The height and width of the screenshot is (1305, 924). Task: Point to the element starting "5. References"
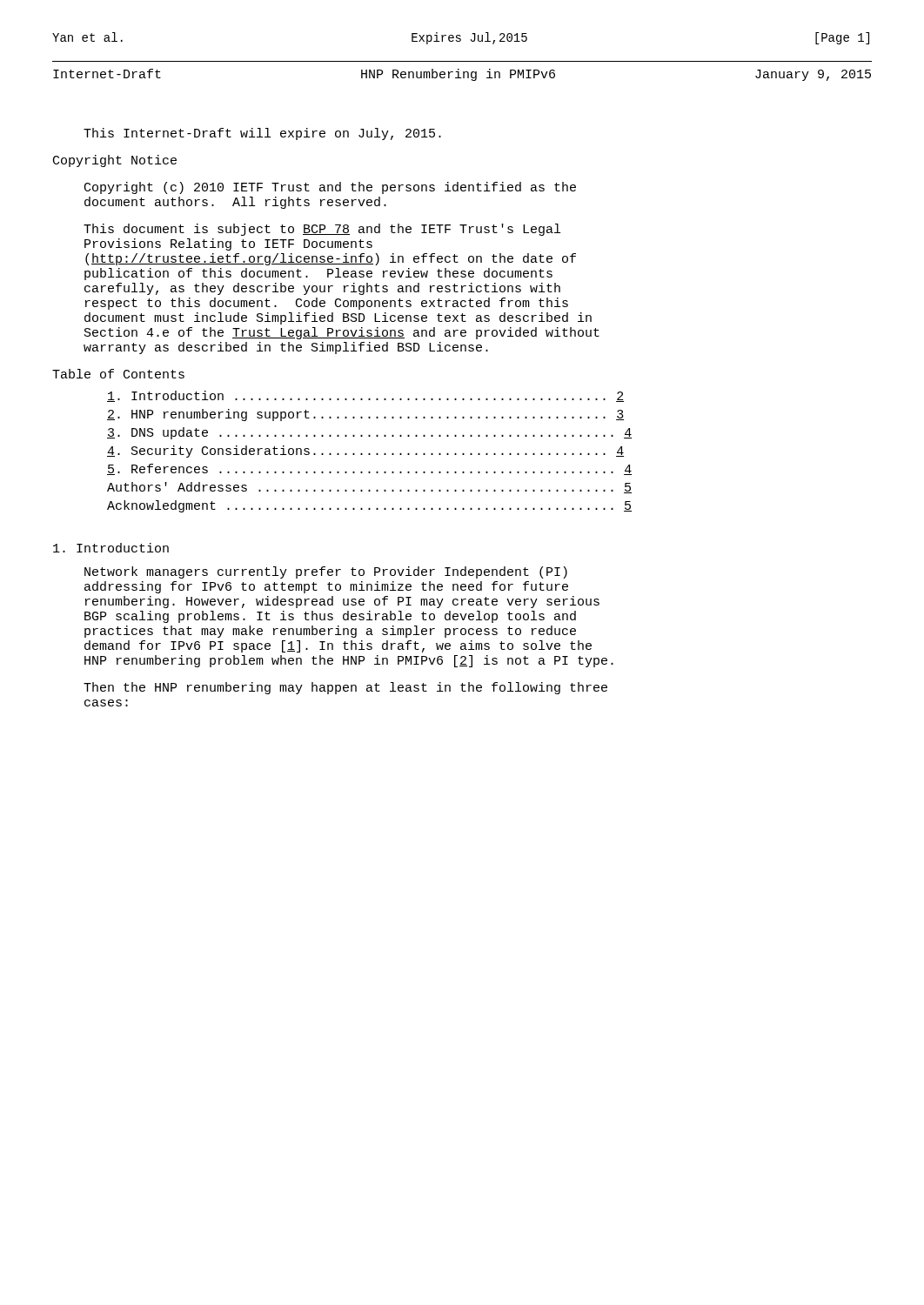click(478, 470)
